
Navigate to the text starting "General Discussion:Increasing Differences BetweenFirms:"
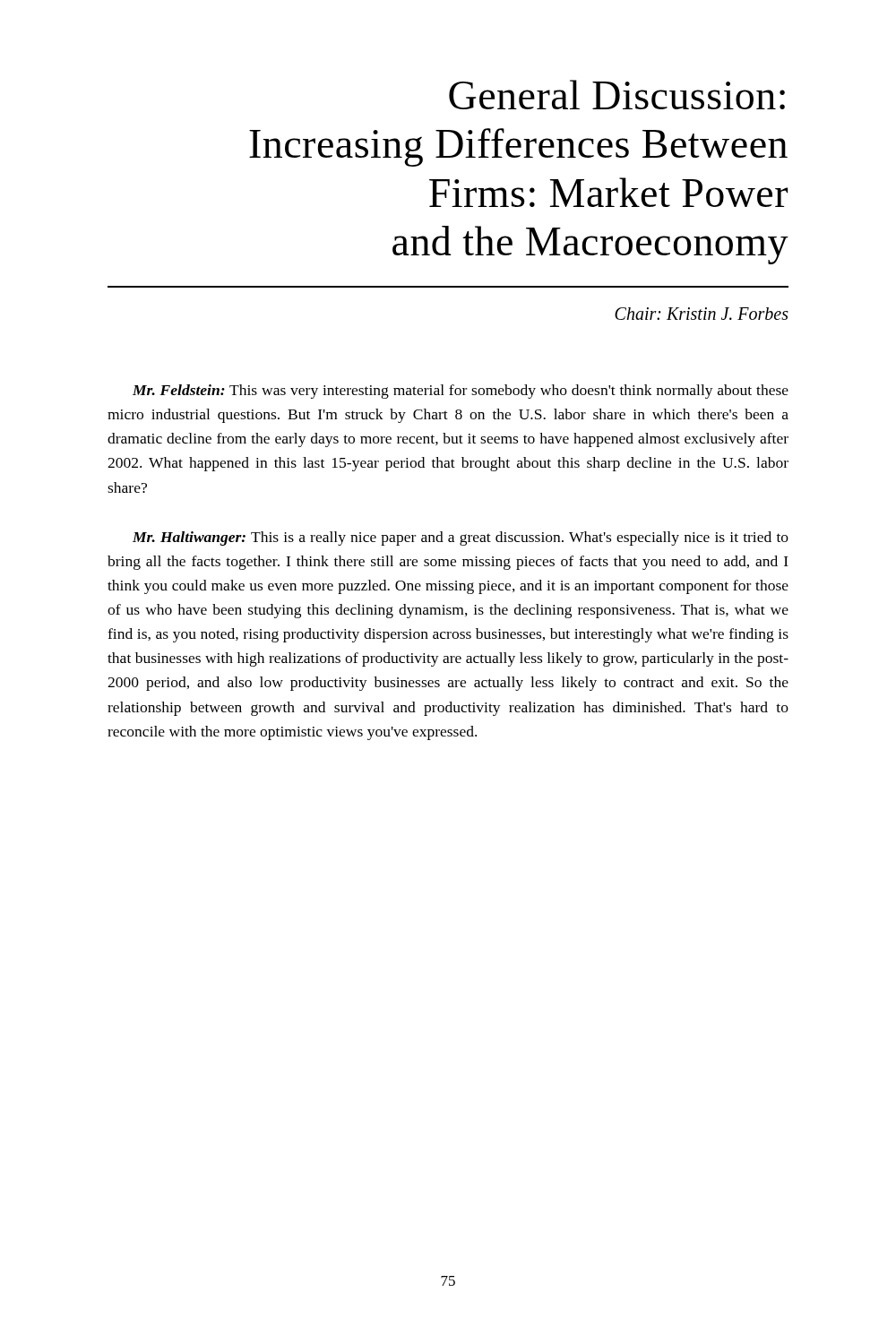448,169
